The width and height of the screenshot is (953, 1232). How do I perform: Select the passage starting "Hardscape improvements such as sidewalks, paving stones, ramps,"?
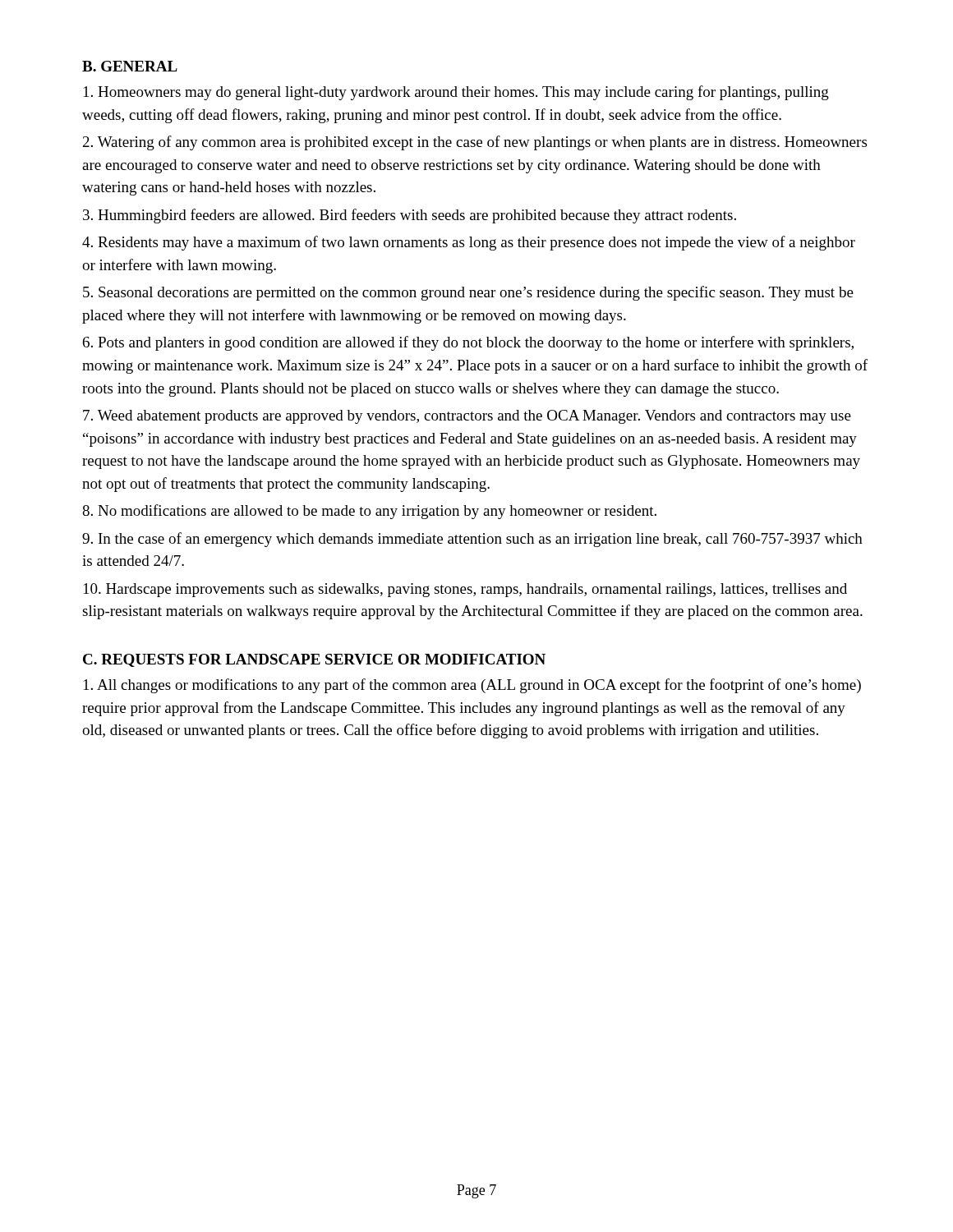pyautogui.click(x=473, y=600)
